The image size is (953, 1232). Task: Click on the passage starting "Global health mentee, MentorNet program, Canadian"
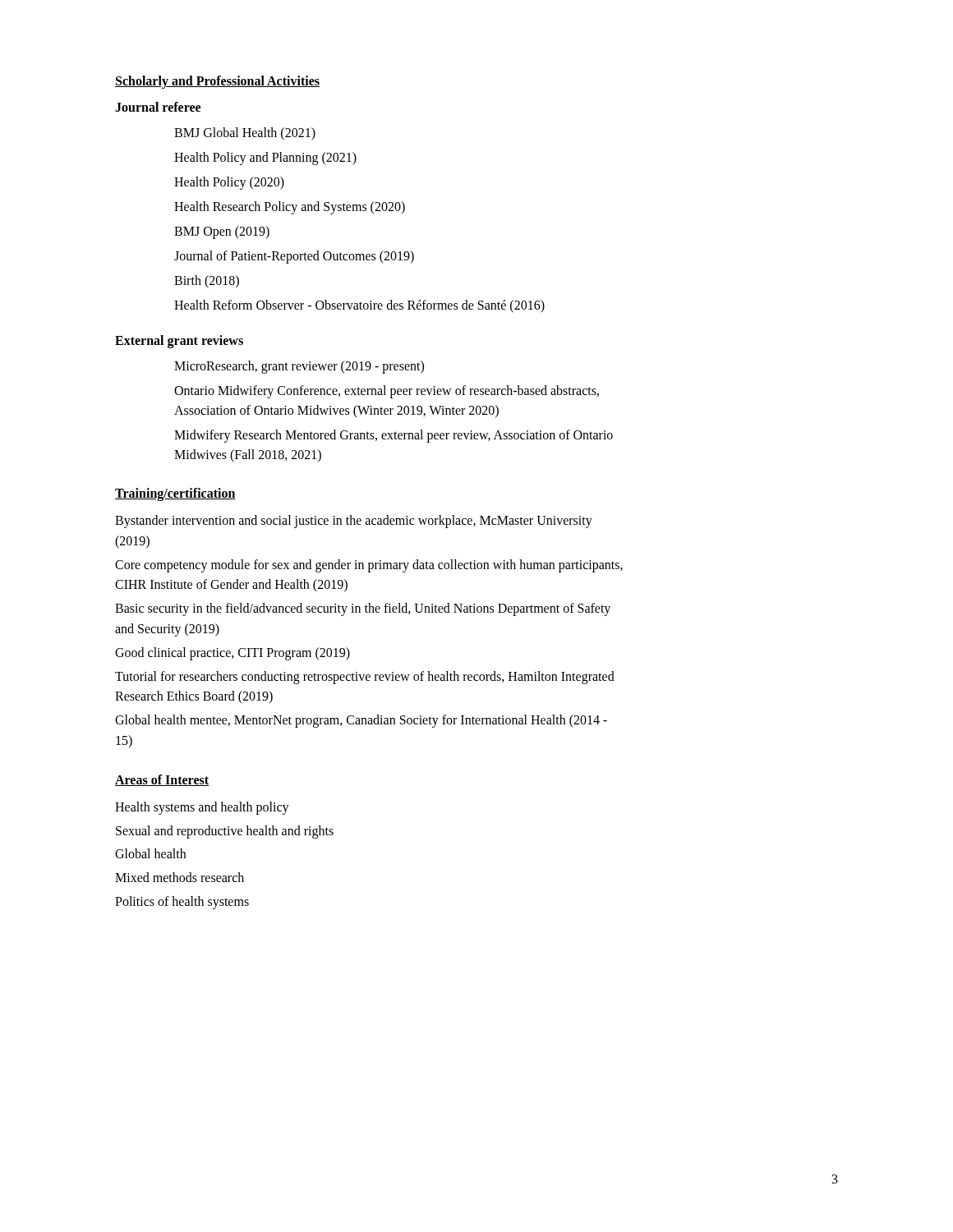pos(361,730)
